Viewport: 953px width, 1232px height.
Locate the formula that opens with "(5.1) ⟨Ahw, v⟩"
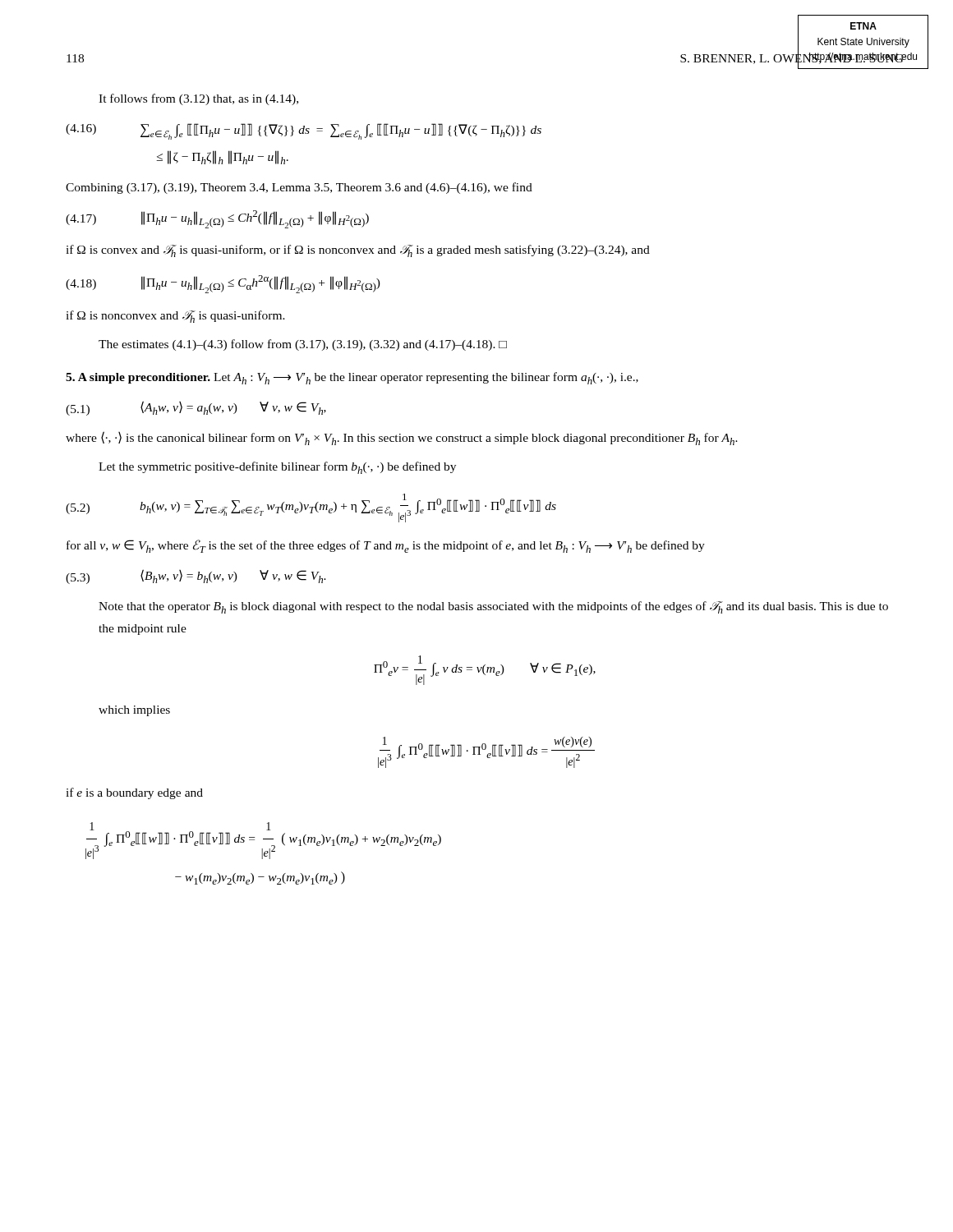coord(196,409)
